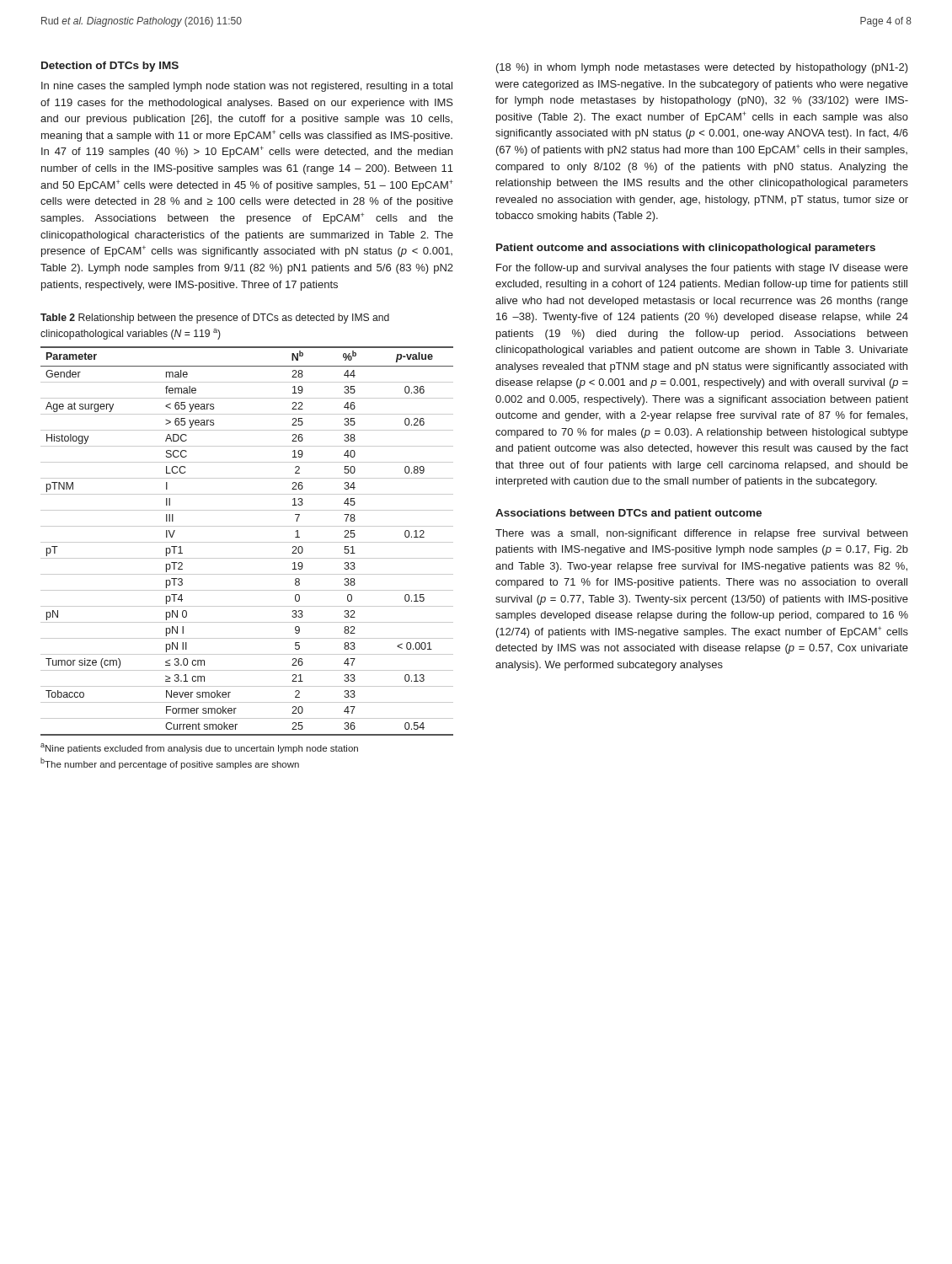Select the caption
Screen dimensions: 1264x952
[x=215, y=326]
